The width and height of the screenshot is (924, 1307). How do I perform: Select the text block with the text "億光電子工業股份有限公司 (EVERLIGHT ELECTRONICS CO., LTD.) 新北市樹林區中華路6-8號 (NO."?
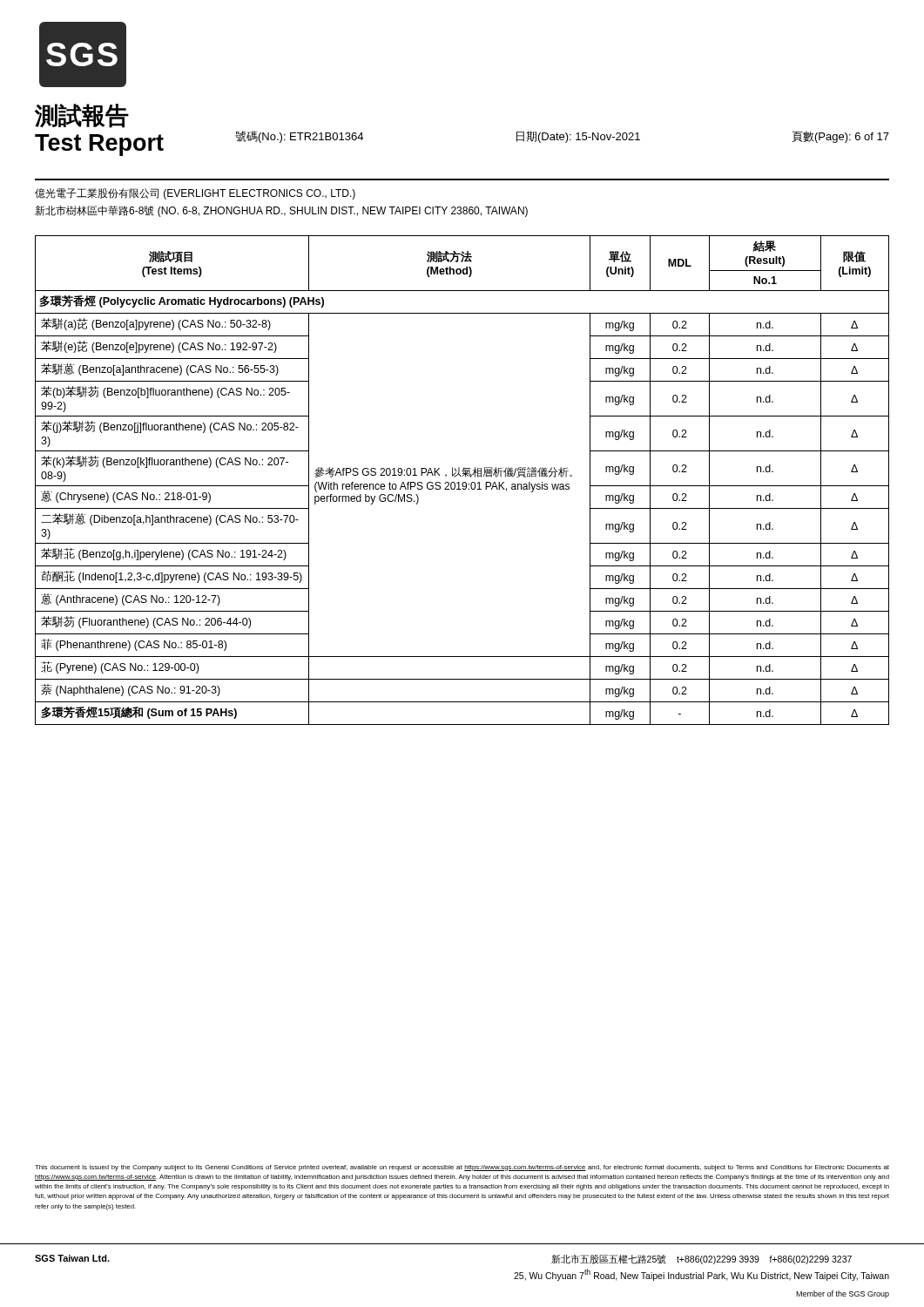point(282,202)
